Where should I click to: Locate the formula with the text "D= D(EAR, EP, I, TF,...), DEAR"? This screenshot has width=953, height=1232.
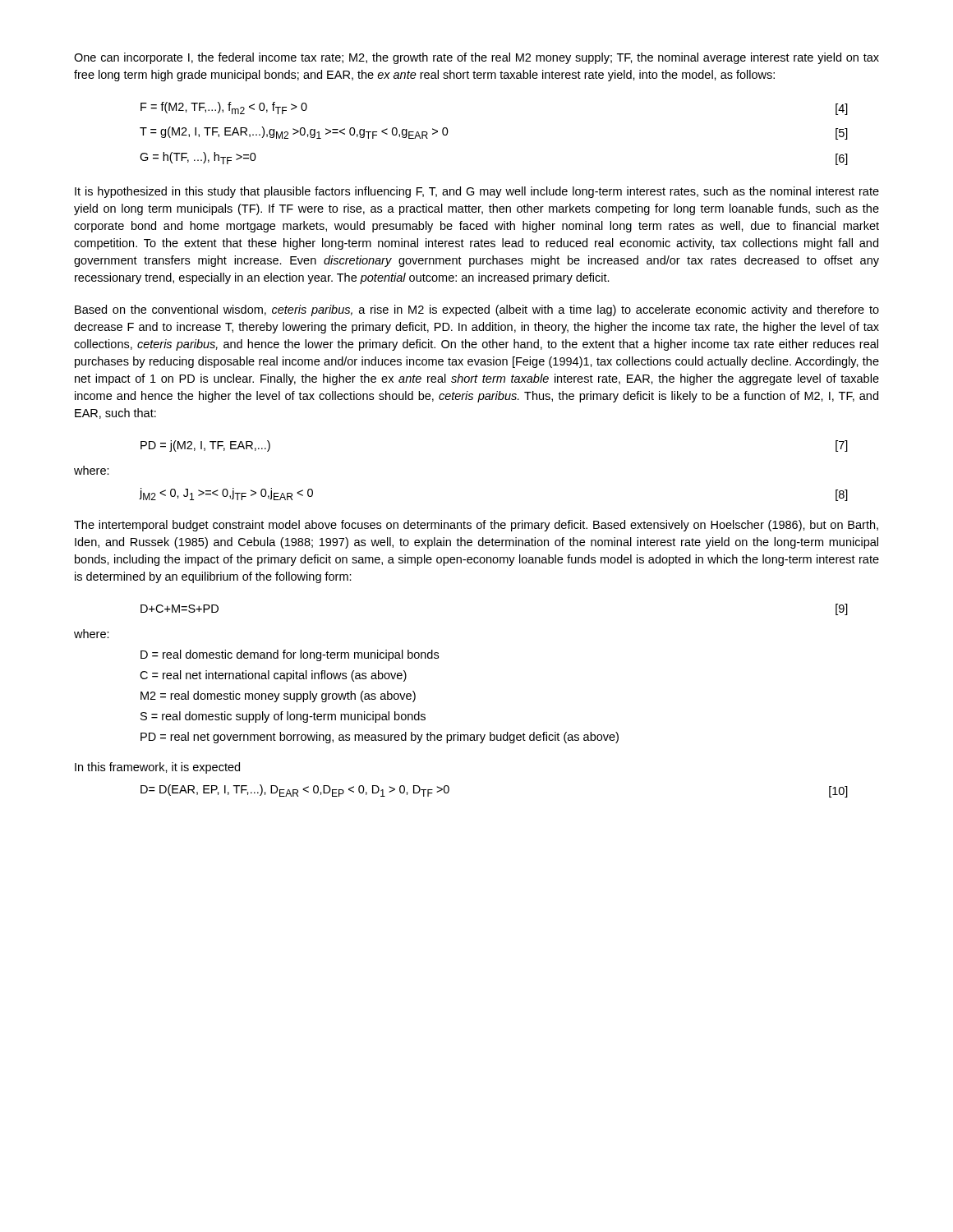point(295,790)
